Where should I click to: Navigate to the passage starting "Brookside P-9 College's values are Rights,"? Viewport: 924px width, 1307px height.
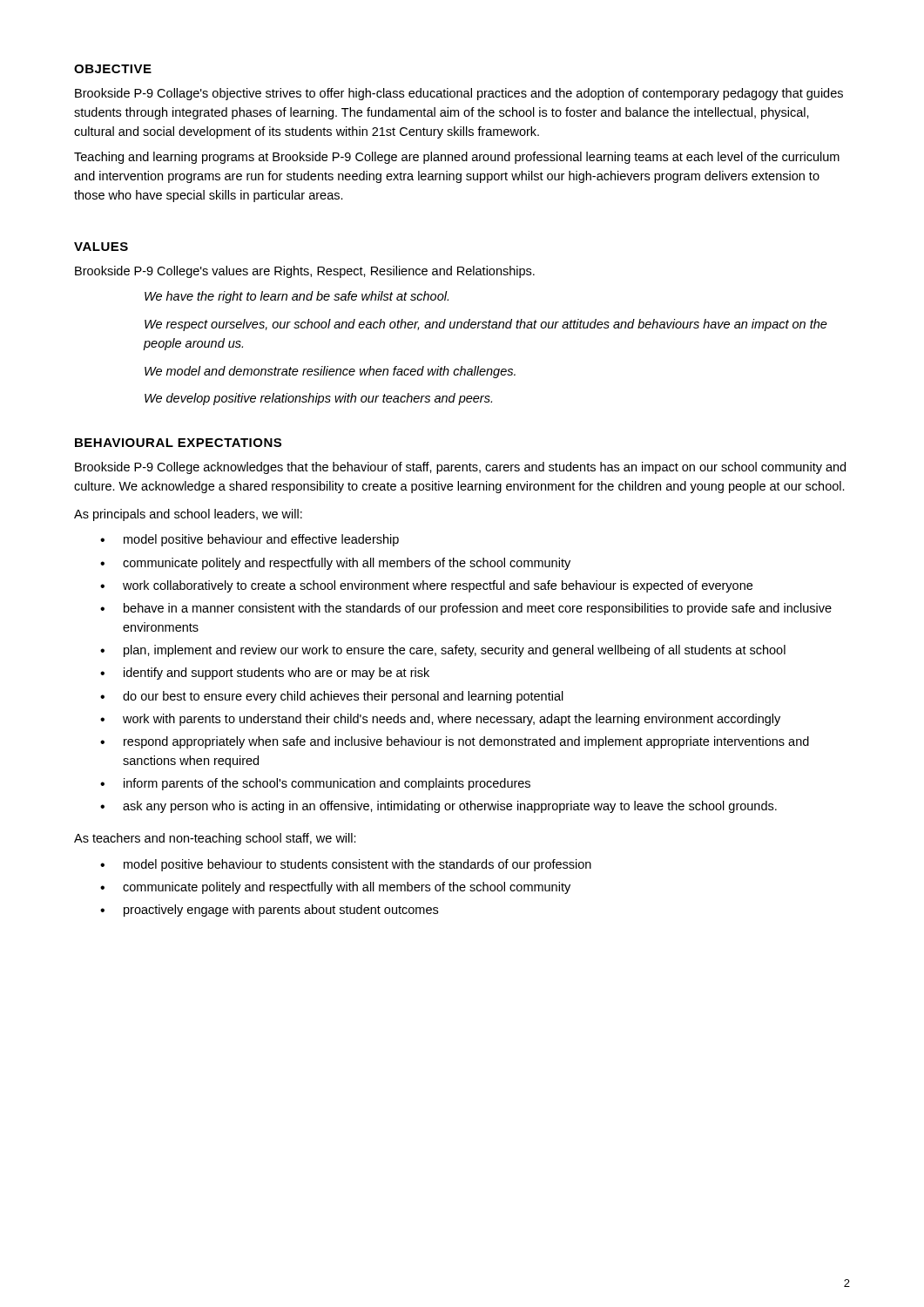305,271
